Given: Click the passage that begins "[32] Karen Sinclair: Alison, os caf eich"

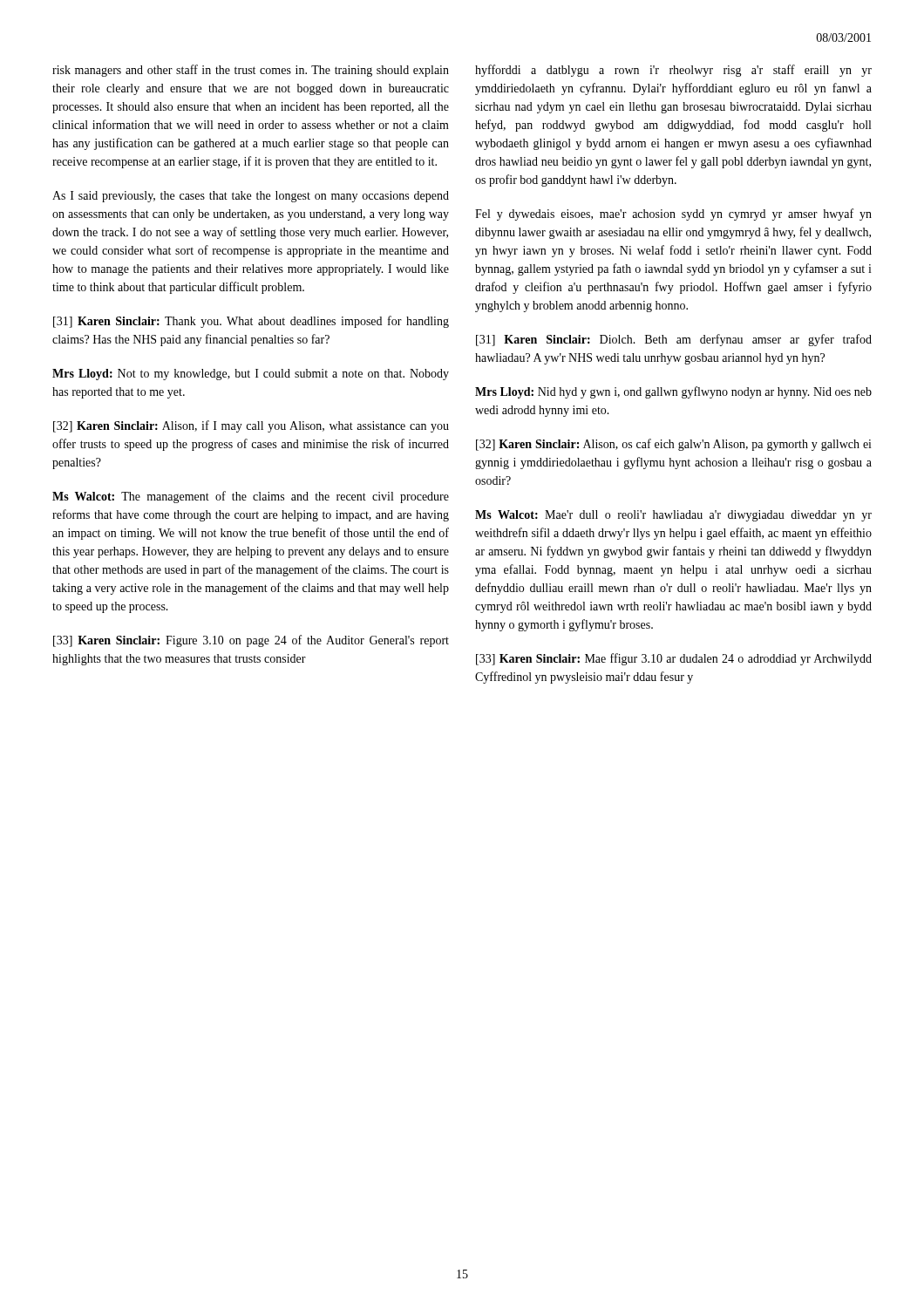Looking at the screenshot, I should click(x=673, y=463).
